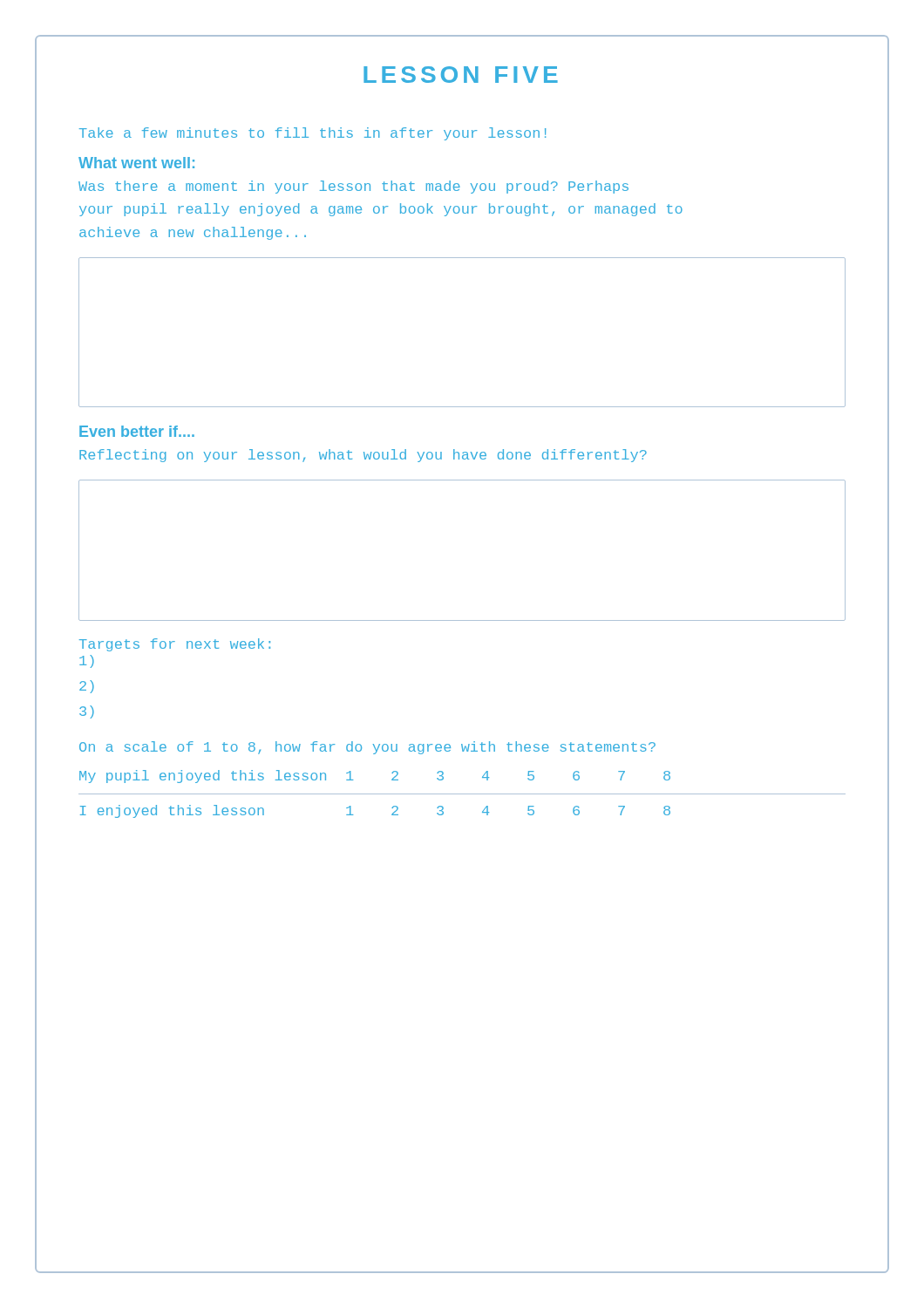Select the text block with the text "Take a few minutes to fill this in"

click(x=314, y=134)
